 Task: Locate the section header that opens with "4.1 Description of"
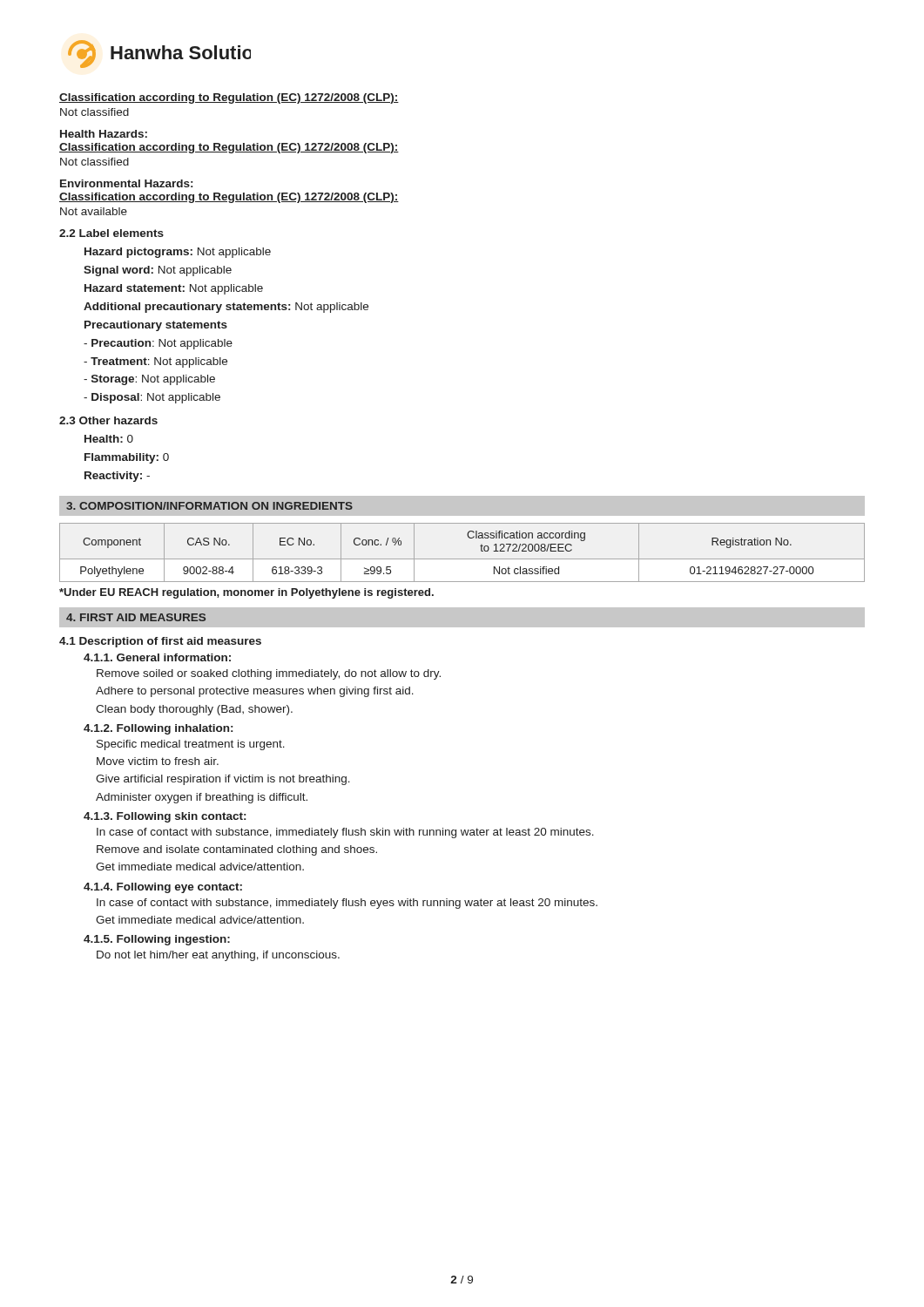[x=160, y=641]
